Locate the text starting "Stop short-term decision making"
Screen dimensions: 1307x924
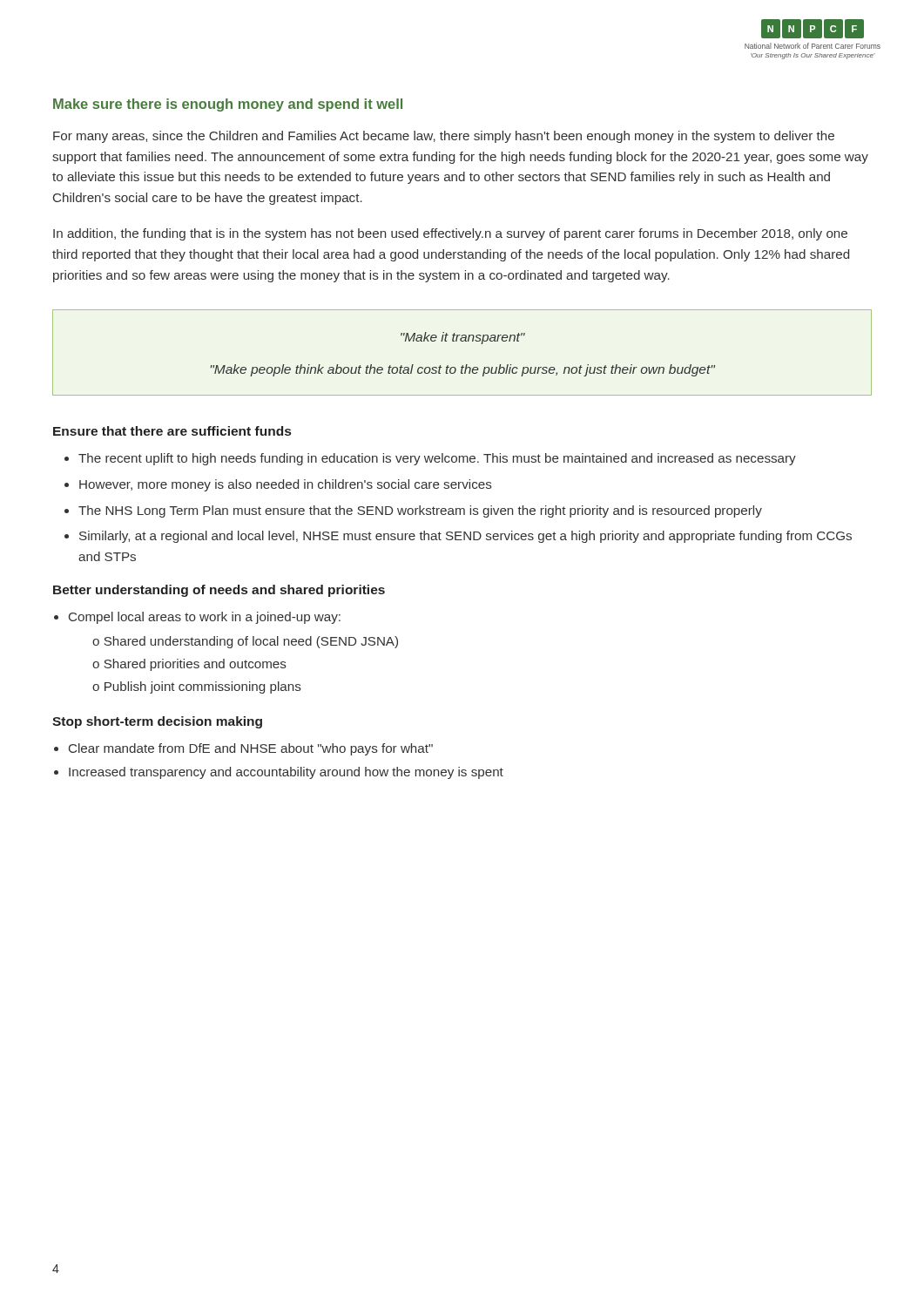tap(157, 722)
